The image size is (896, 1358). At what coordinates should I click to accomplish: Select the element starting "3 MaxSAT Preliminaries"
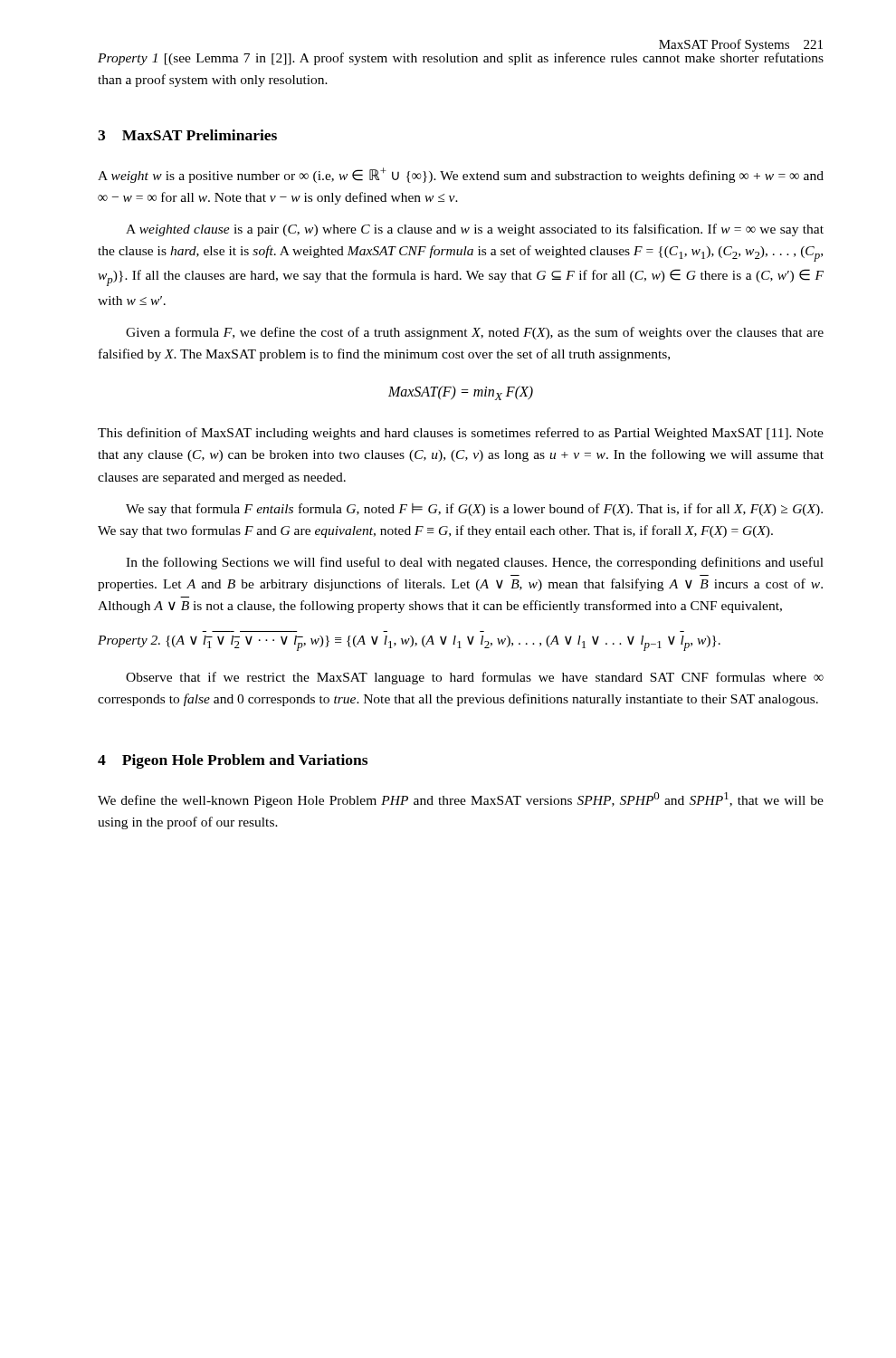187,135
